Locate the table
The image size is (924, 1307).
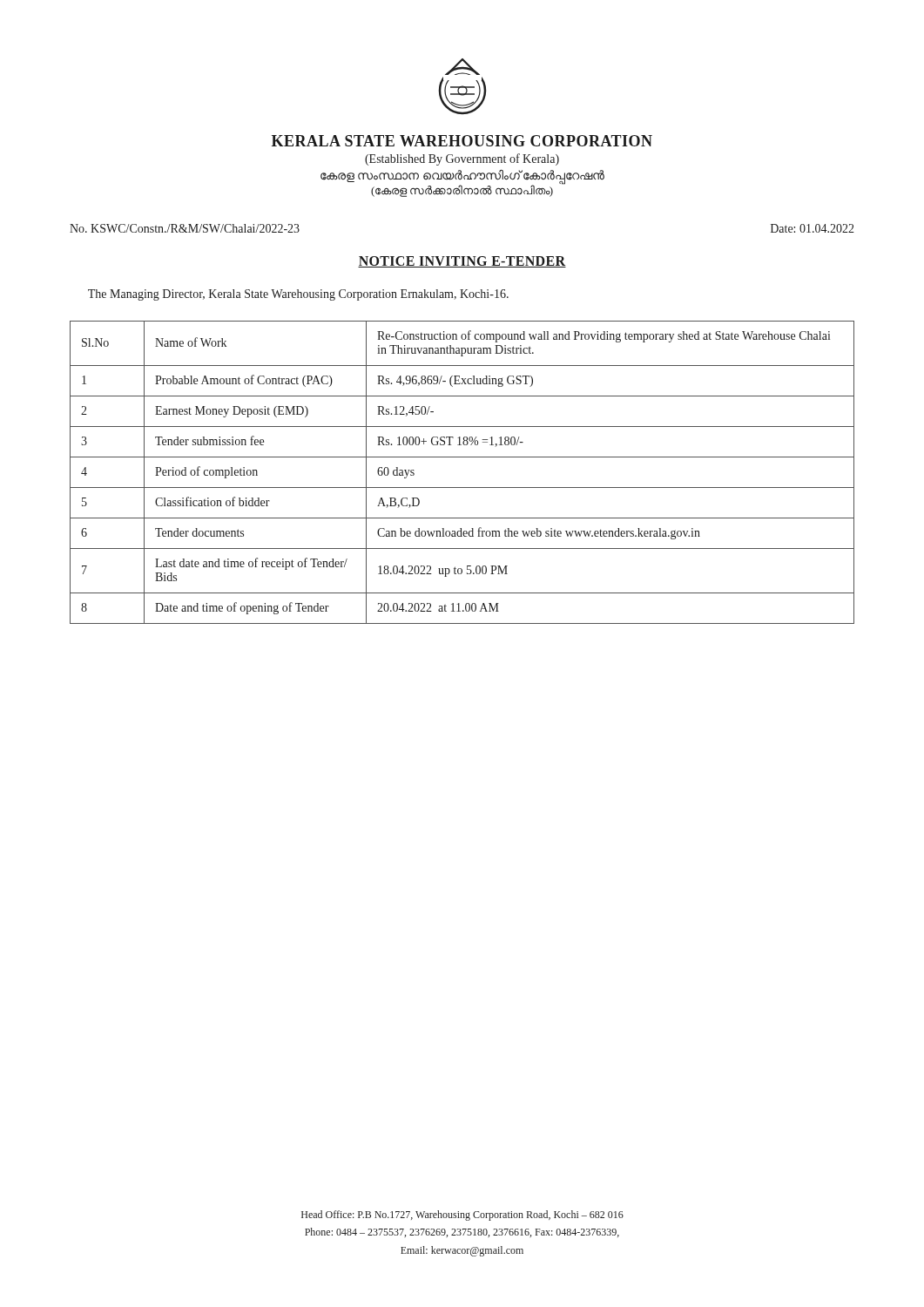point(462,472)
